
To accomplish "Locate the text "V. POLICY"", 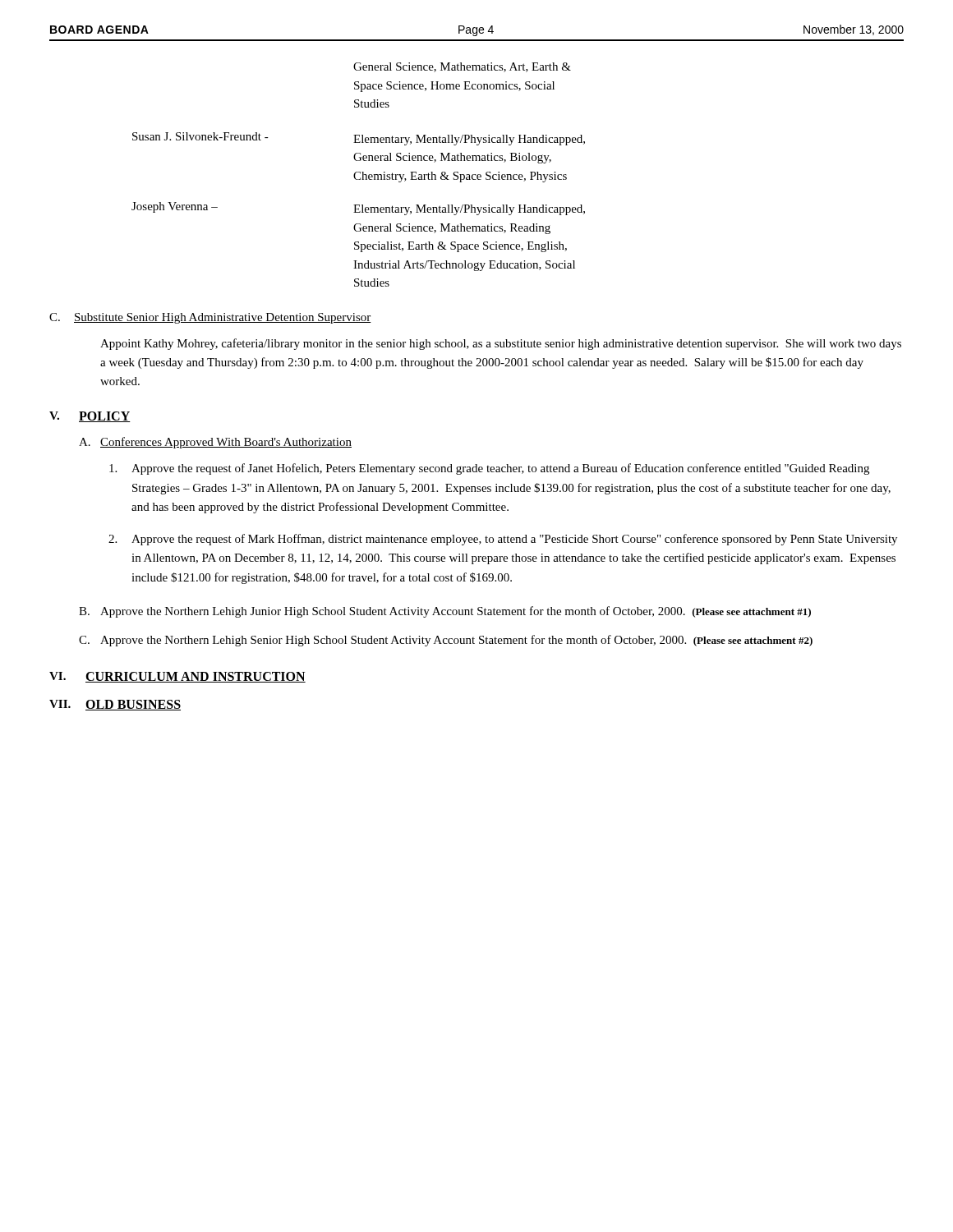I will [90, 417].
